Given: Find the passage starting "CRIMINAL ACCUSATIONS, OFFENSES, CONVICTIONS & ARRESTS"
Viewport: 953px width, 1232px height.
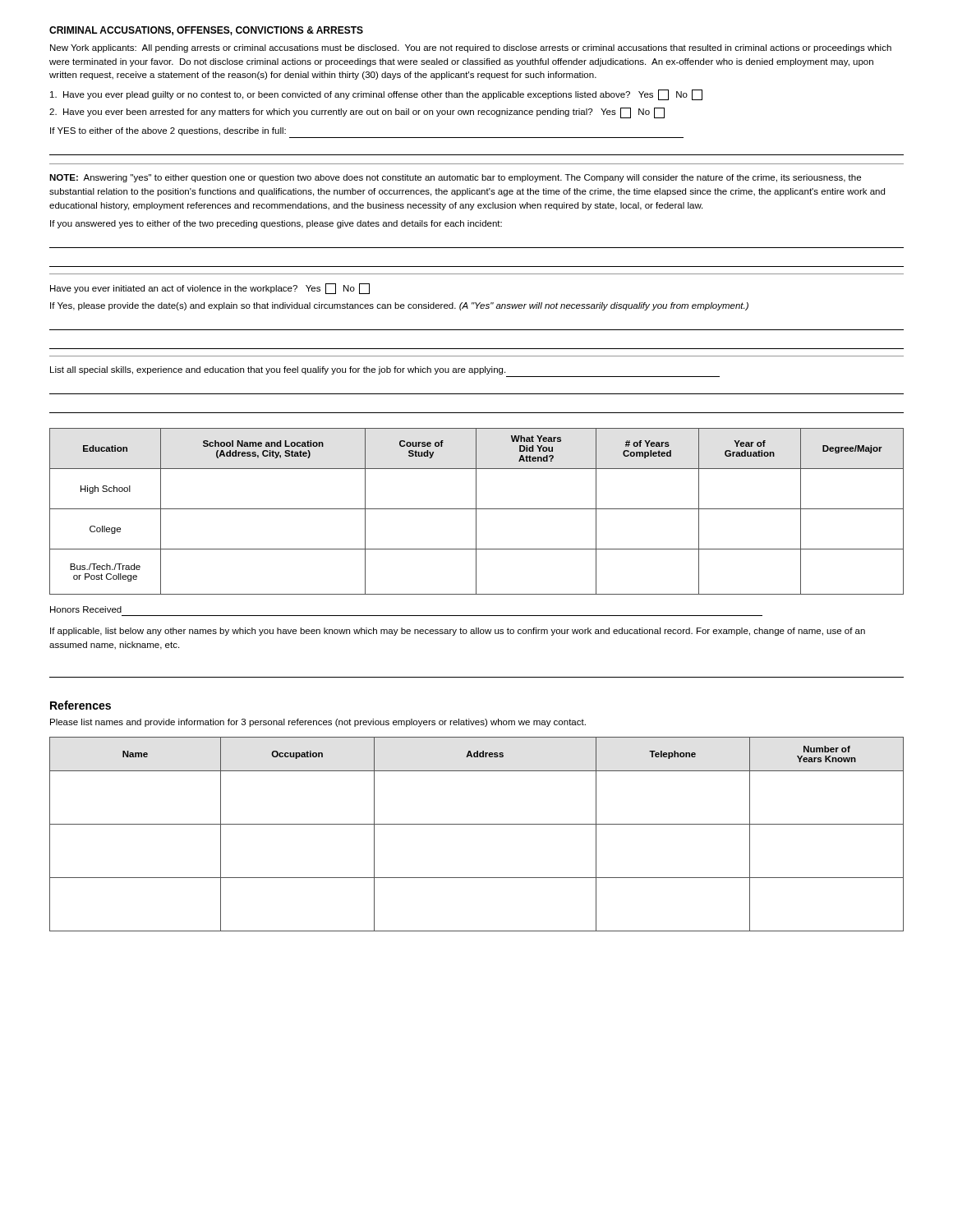Looking at the screenshot, I should [206, 30].
